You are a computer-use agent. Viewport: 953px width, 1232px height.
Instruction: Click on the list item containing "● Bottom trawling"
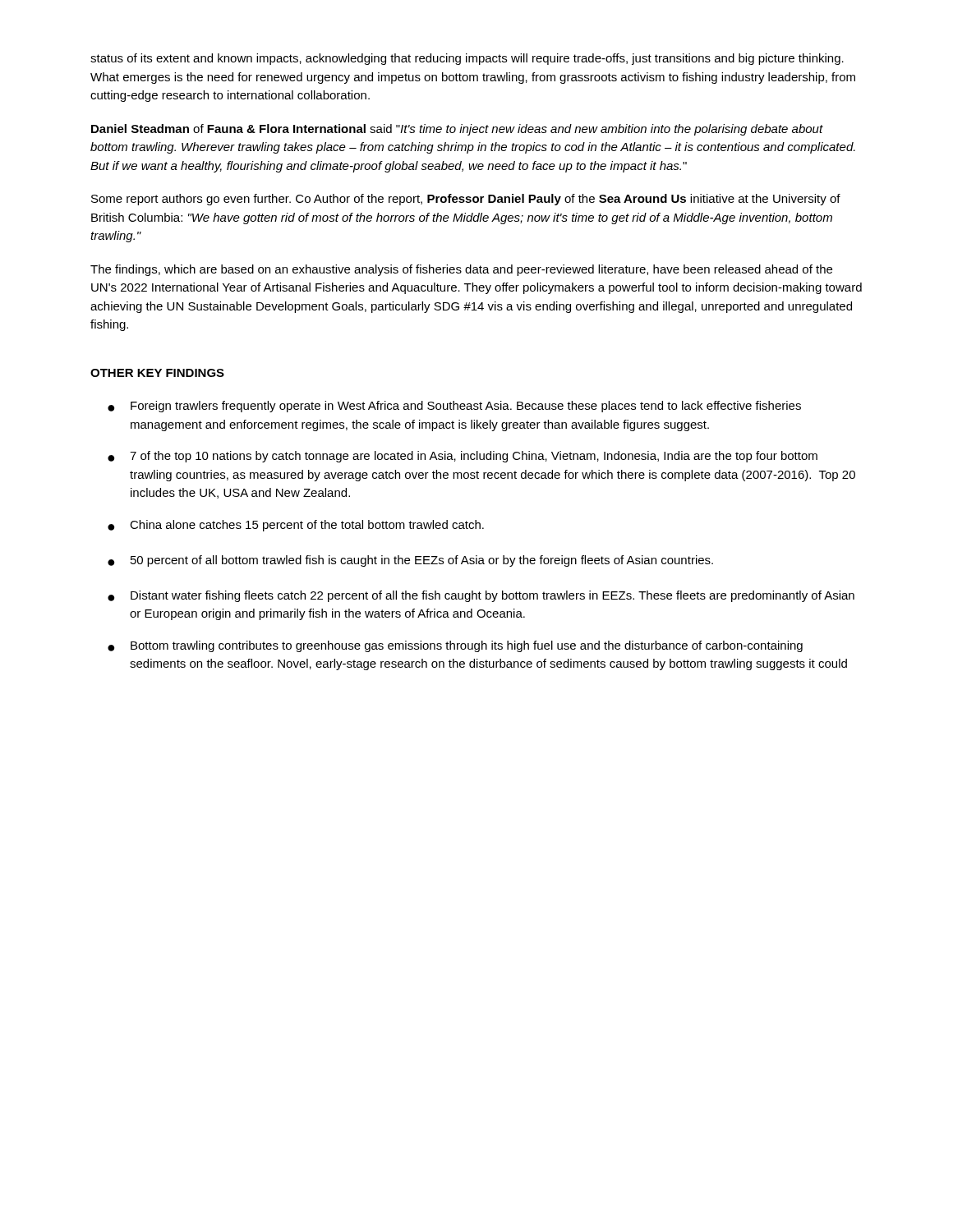485,655
